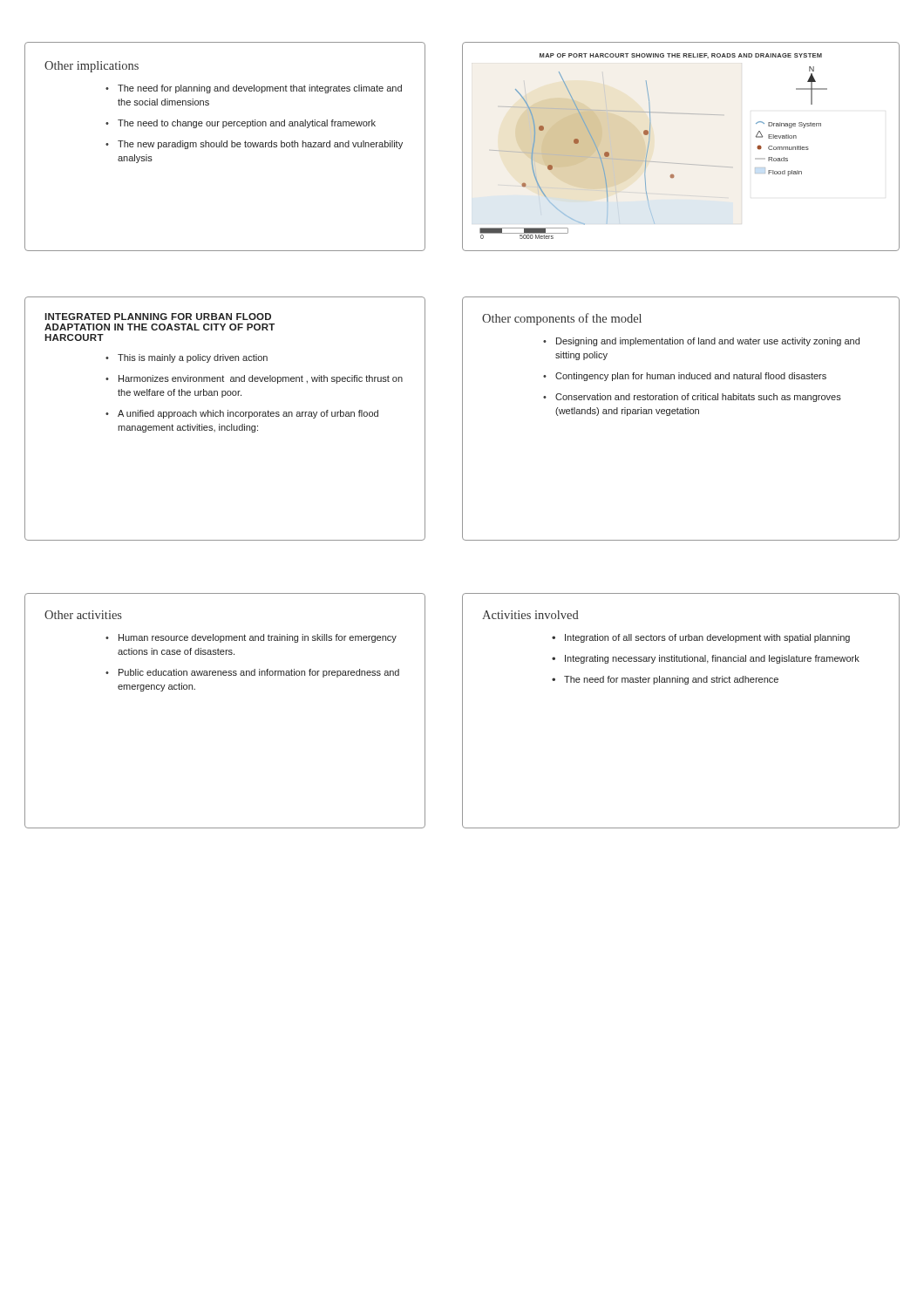
Task: Locate the block starting "This is mainly a policy"
Action: coord(193,357)
